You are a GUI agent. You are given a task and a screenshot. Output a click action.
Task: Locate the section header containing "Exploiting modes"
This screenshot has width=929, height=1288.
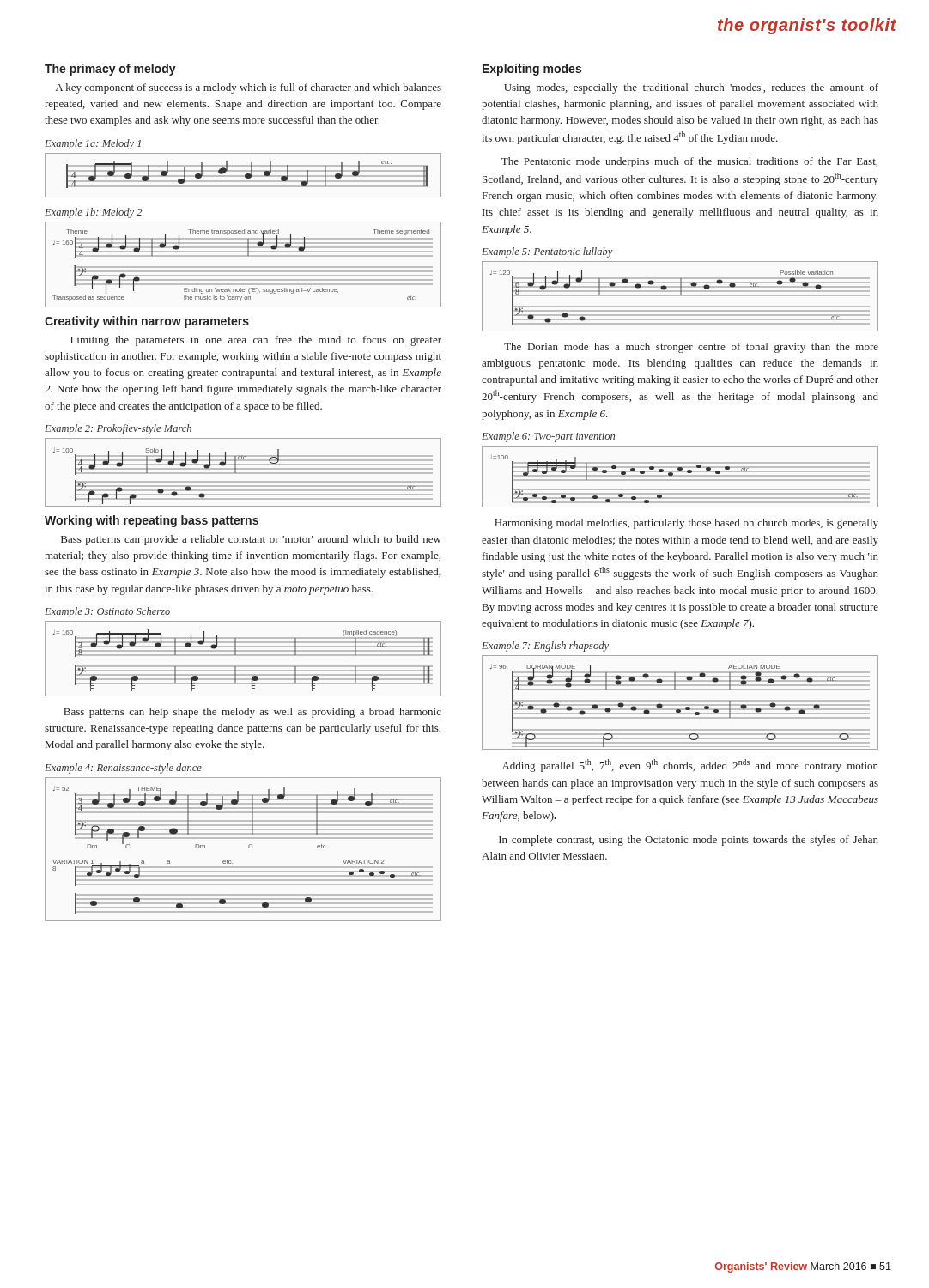pos(532,69)
